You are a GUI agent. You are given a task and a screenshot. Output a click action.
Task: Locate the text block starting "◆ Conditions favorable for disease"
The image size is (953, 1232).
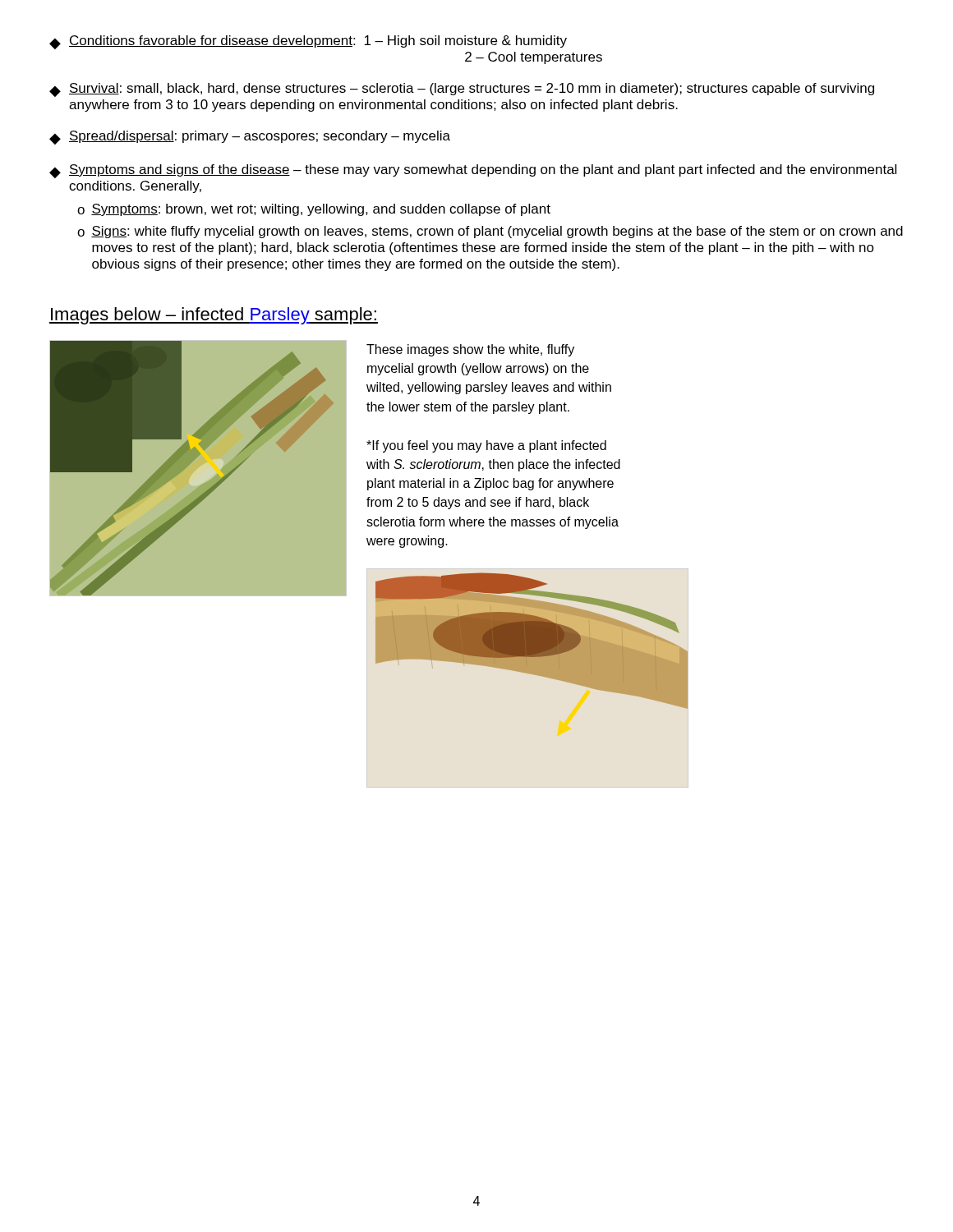[476, 49]
